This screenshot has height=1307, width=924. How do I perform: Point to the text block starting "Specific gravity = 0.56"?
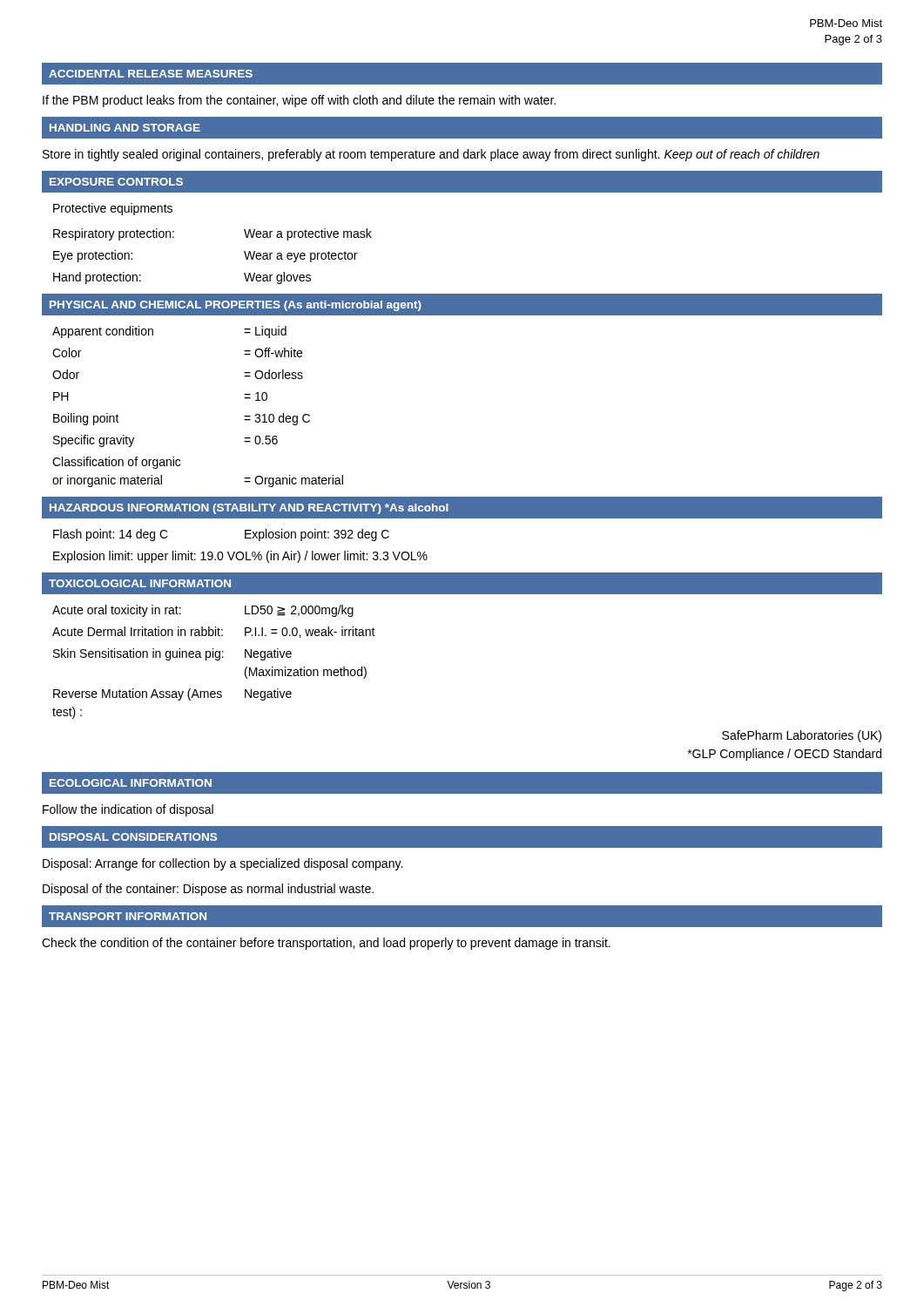90,440
